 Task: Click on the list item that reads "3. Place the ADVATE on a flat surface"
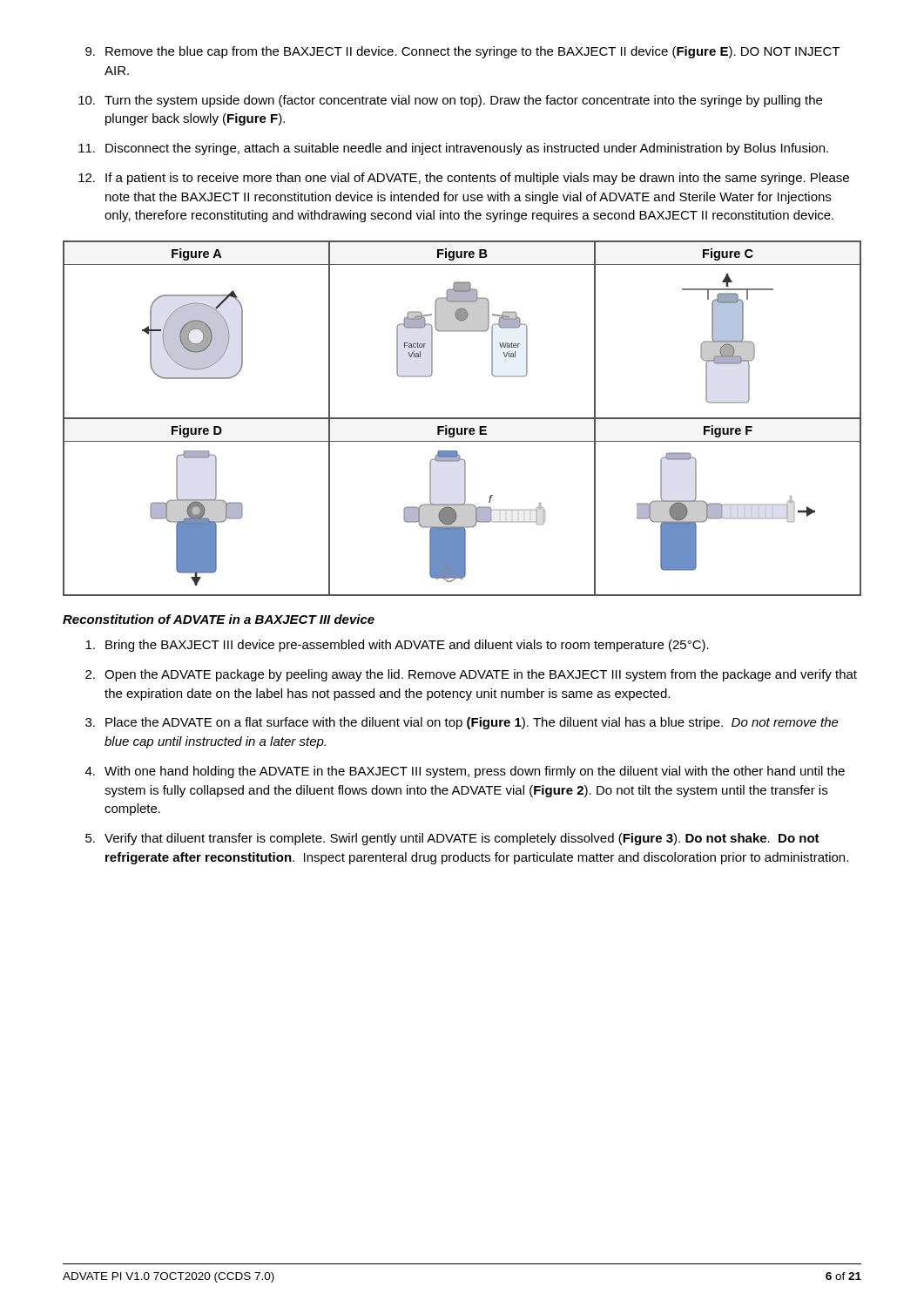pyautogui.click(x=462, y=732)
